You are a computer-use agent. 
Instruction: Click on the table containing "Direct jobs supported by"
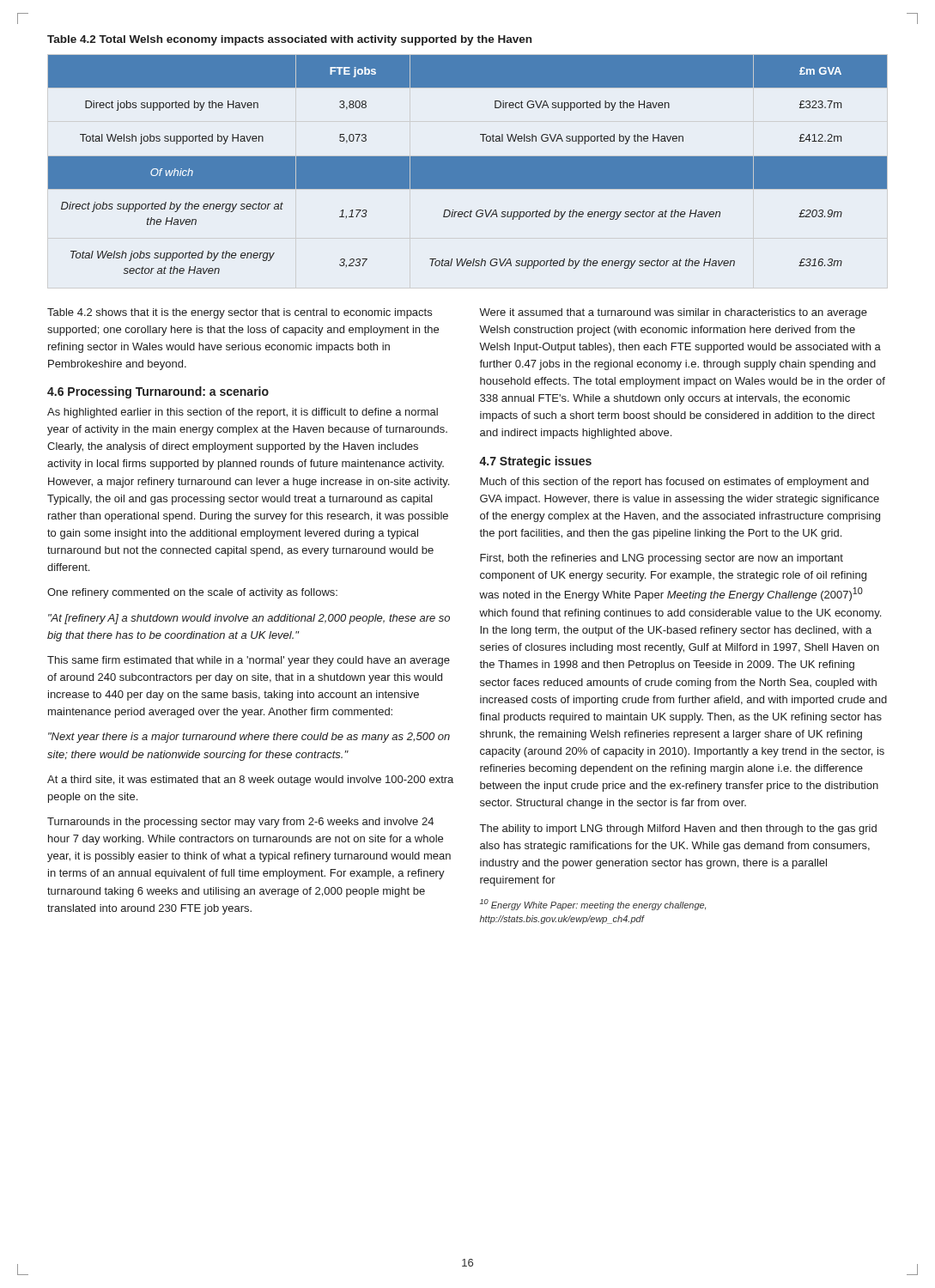point(468,171)
